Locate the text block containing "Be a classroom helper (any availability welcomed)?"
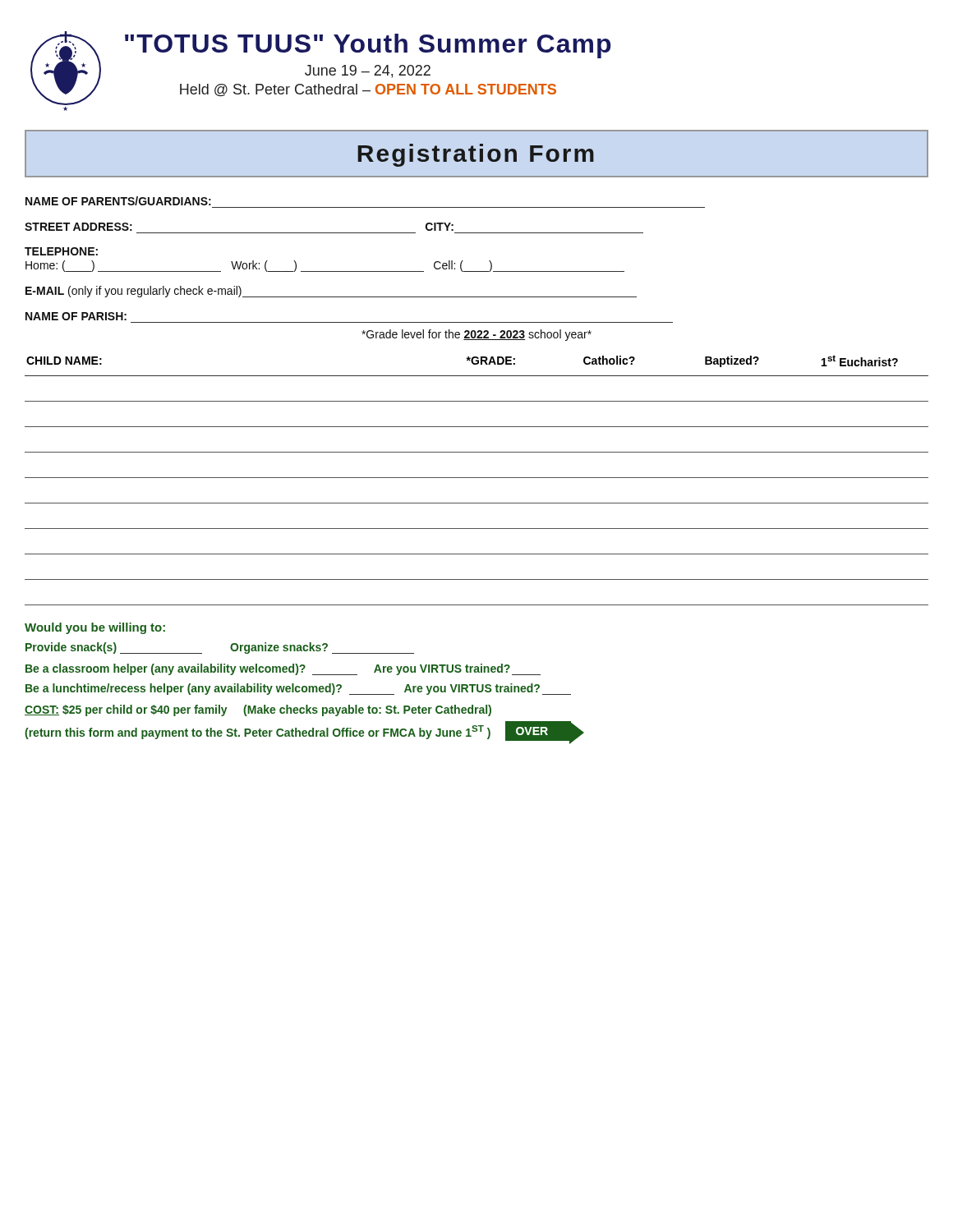The height and width of the screenshot is (1232, 953). click(283, 668)
